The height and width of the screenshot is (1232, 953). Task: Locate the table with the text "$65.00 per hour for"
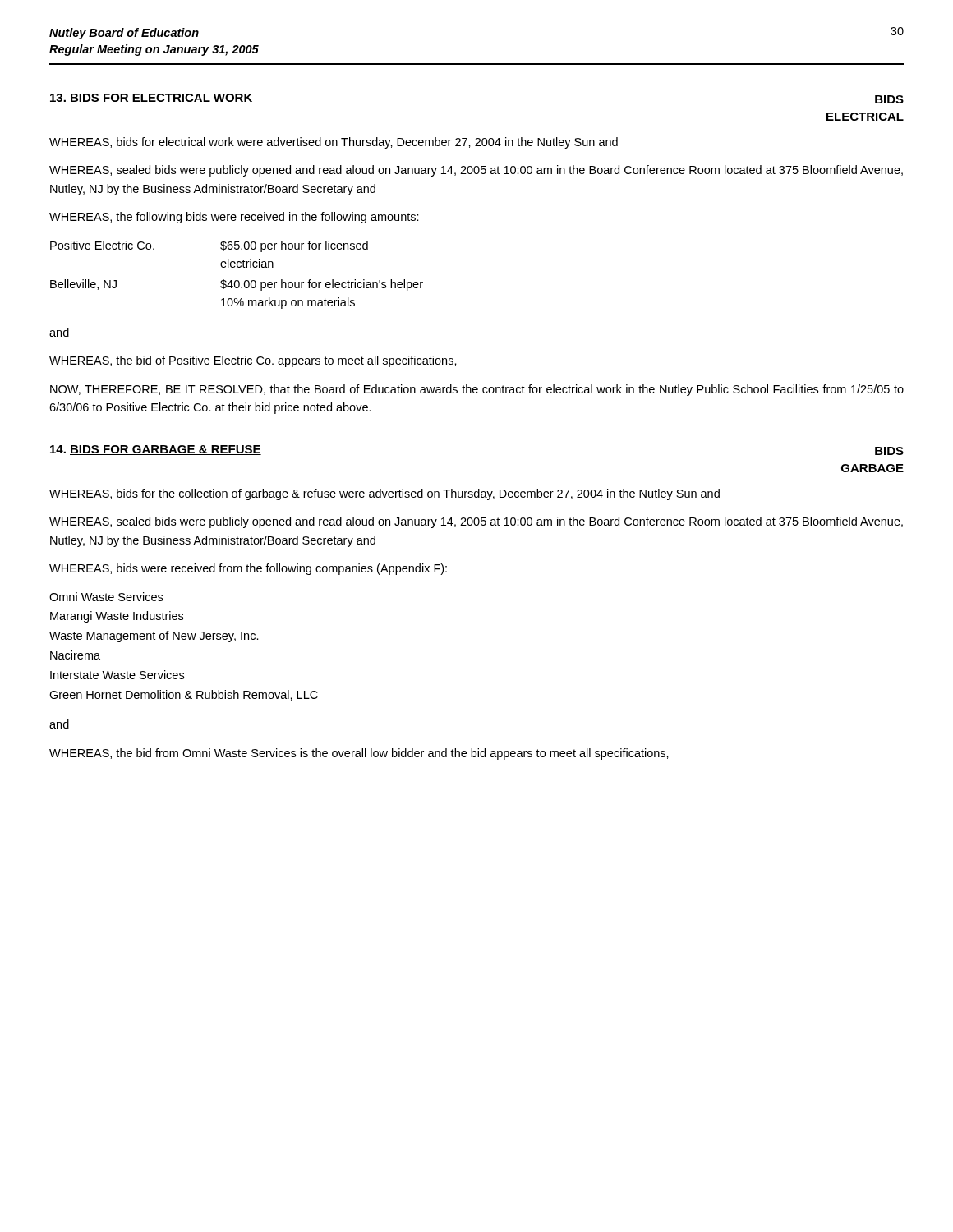click(x=476, y=275)
